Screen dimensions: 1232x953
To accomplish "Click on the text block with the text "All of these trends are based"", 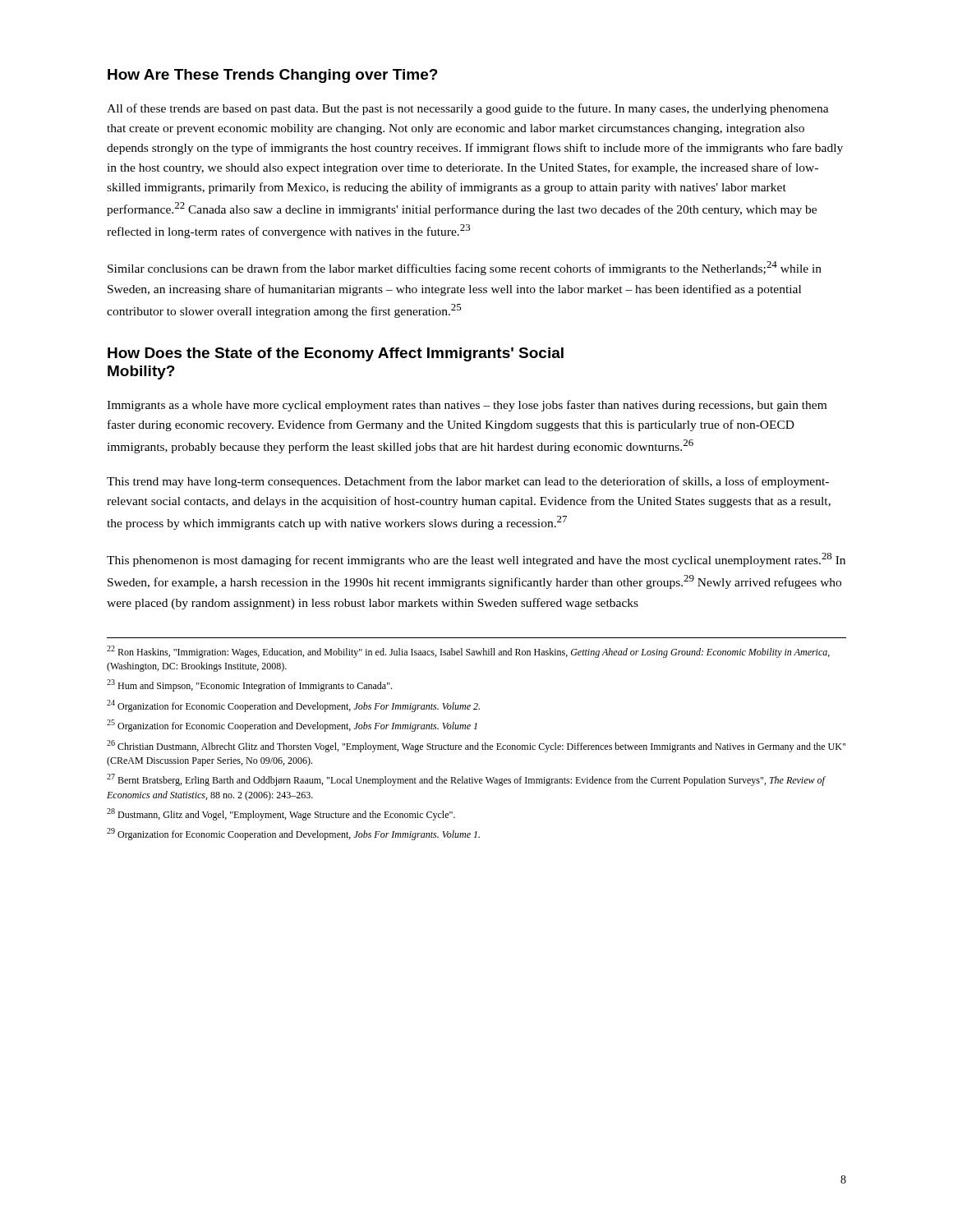I will point(475,170).
